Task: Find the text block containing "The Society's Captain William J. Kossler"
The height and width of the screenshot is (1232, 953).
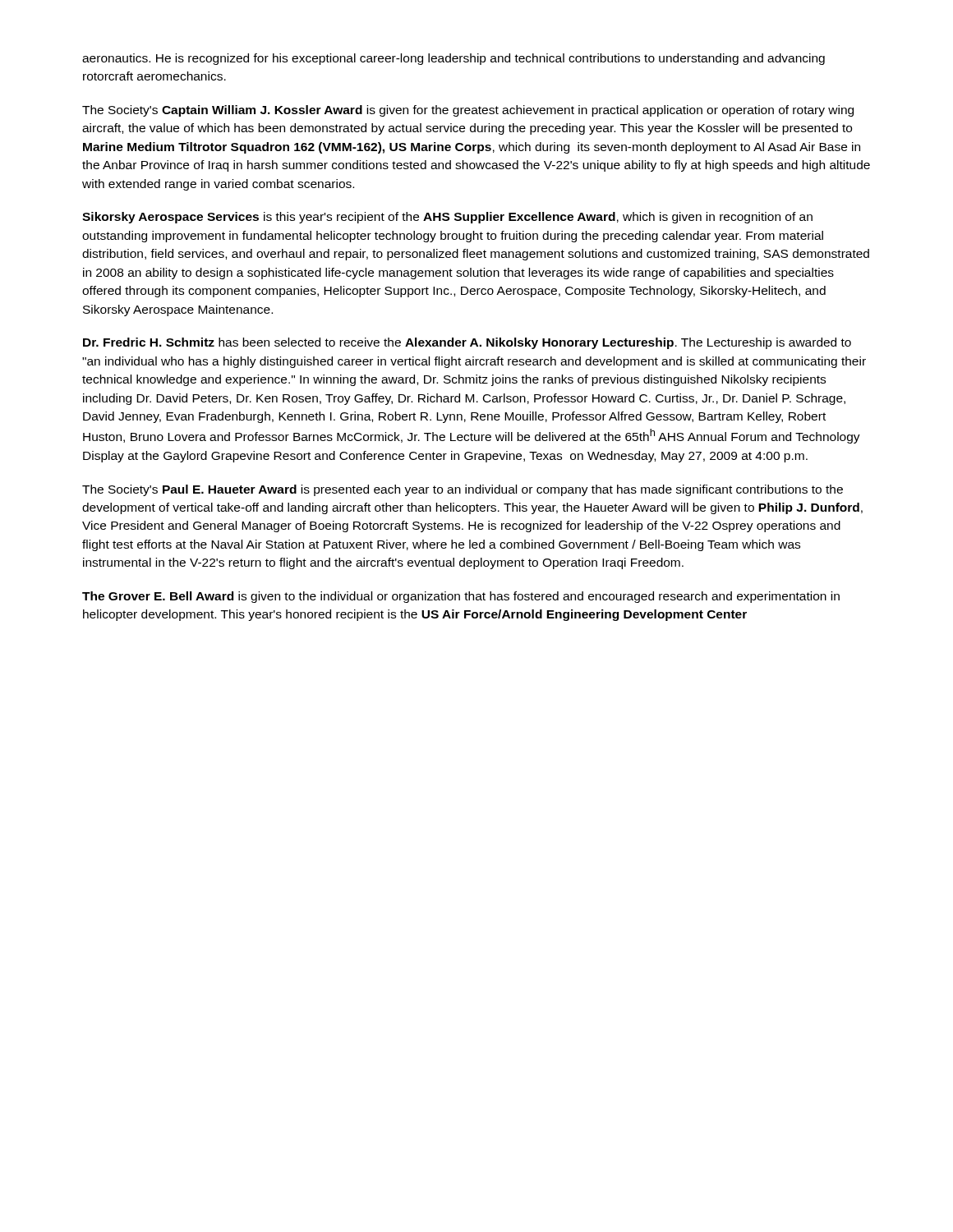Action: (x=476, y=146)
